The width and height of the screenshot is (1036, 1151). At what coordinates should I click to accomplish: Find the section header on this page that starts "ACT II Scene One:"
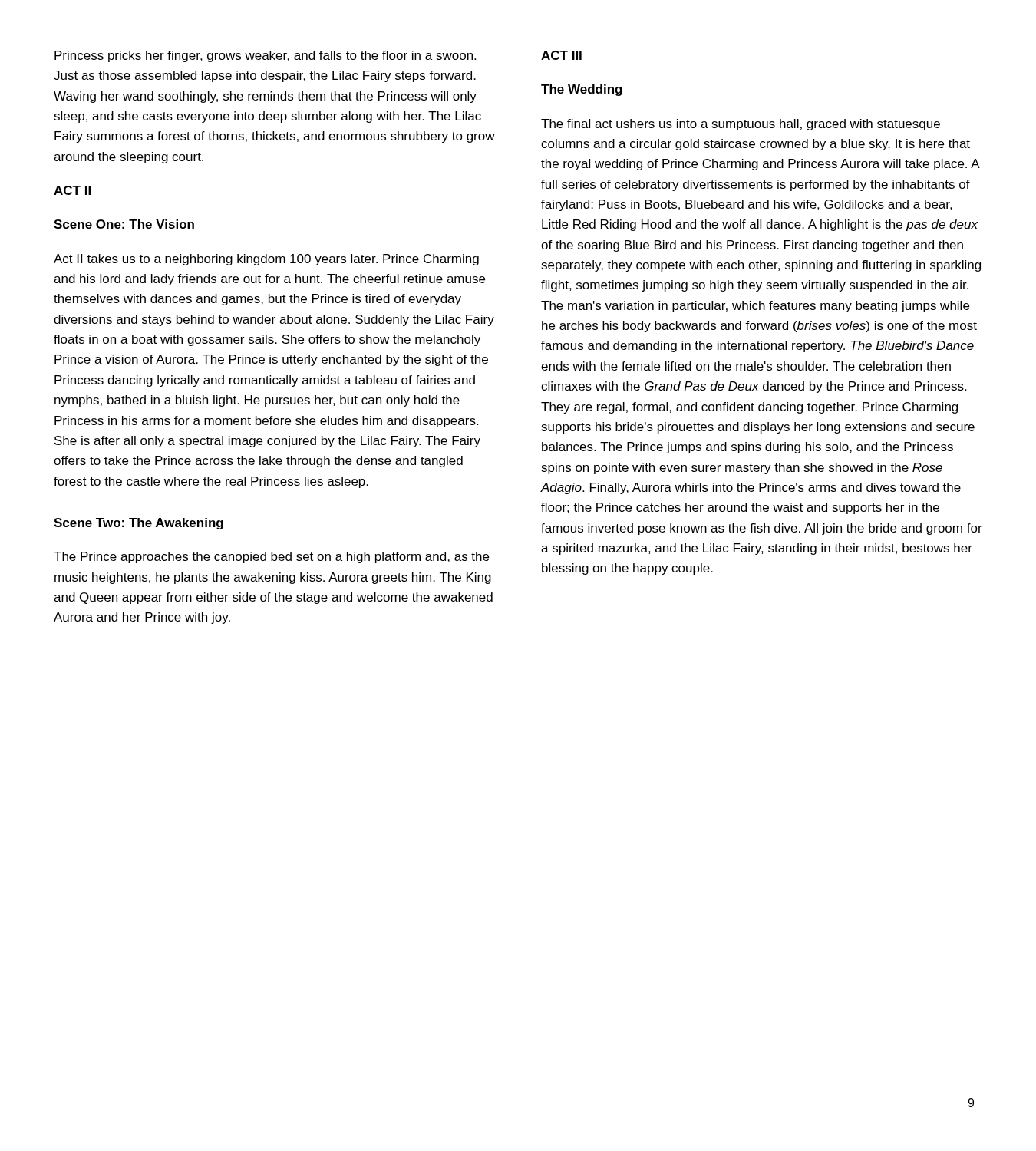(72, 190)
